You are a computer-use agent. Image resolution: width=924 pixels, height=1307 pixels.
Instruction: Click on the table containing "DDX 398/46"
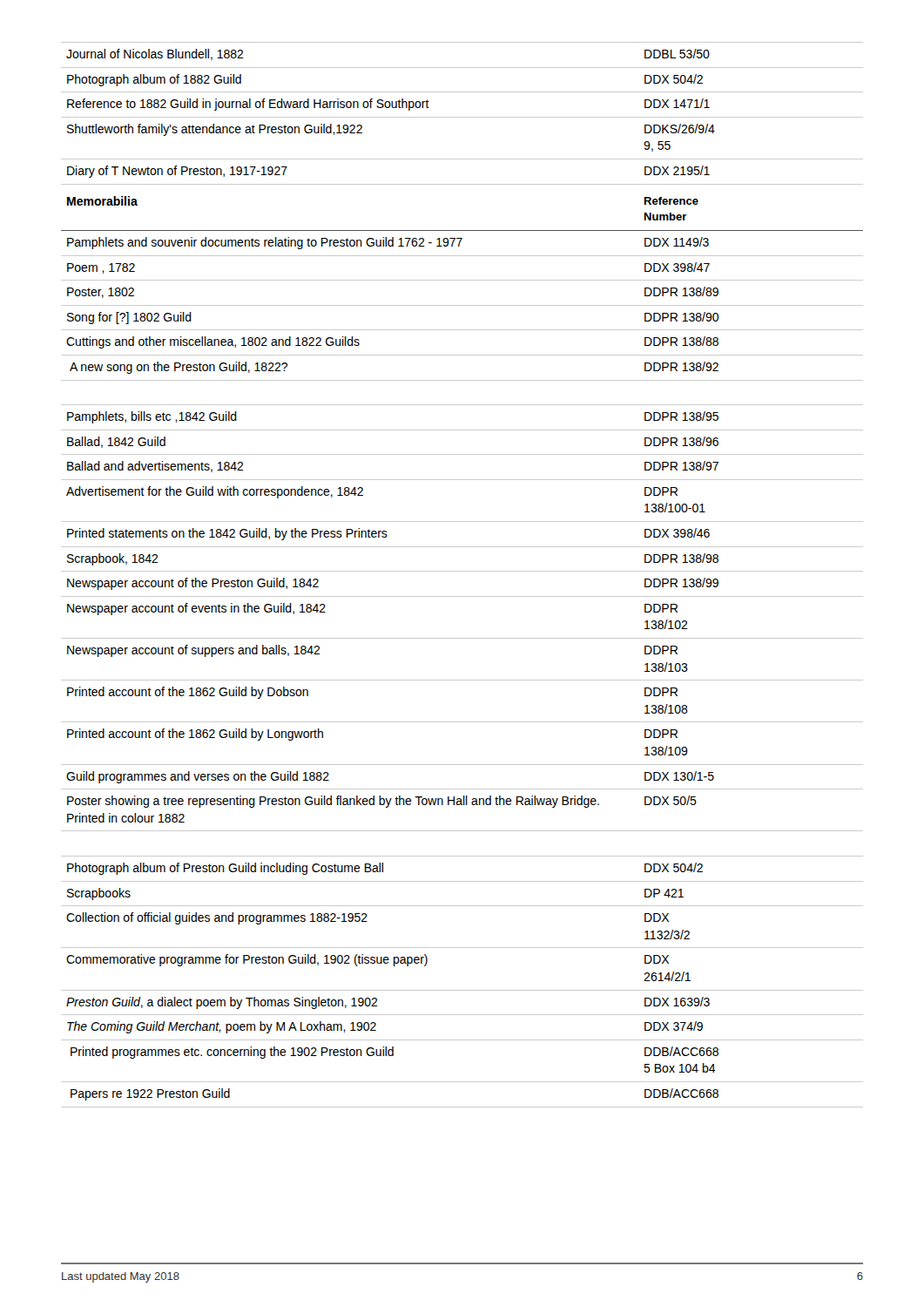point(462,574)
